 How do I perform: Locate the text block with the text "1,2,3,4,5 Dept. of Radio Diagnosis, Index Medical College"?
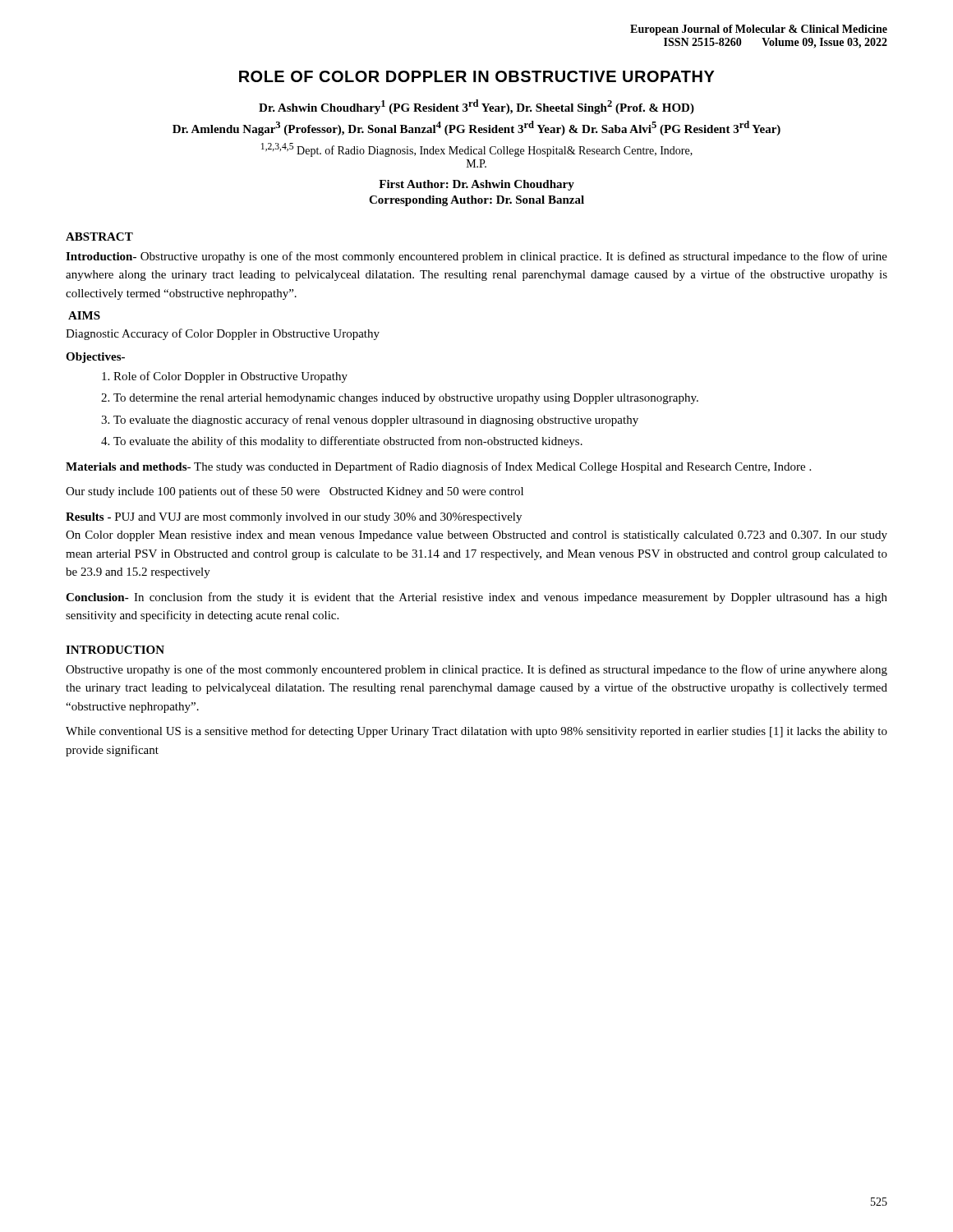(476, 156)
